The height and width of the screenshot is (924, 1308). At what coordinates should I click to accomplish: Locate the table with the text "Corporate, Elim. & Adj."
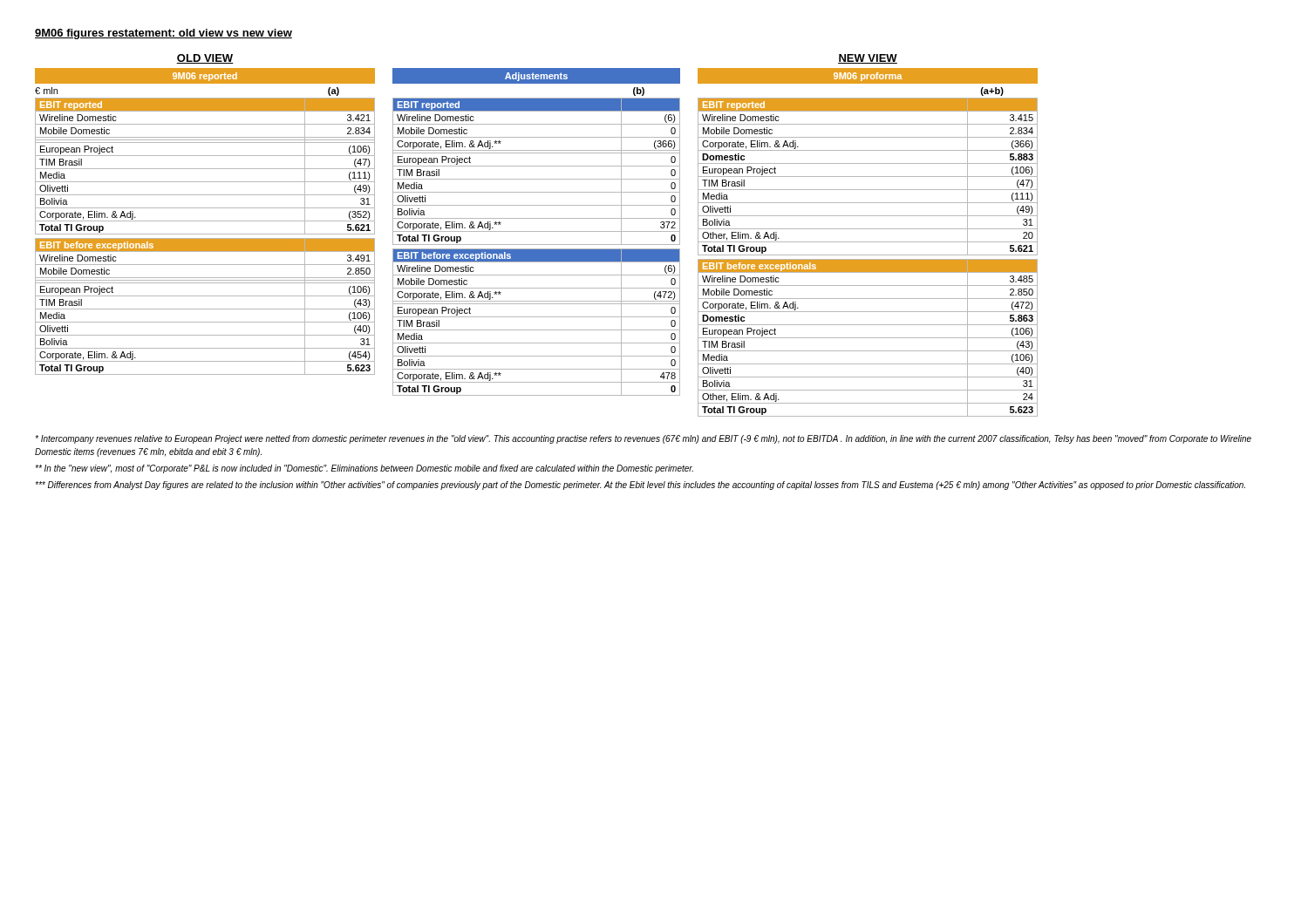[x=654, y=257]
